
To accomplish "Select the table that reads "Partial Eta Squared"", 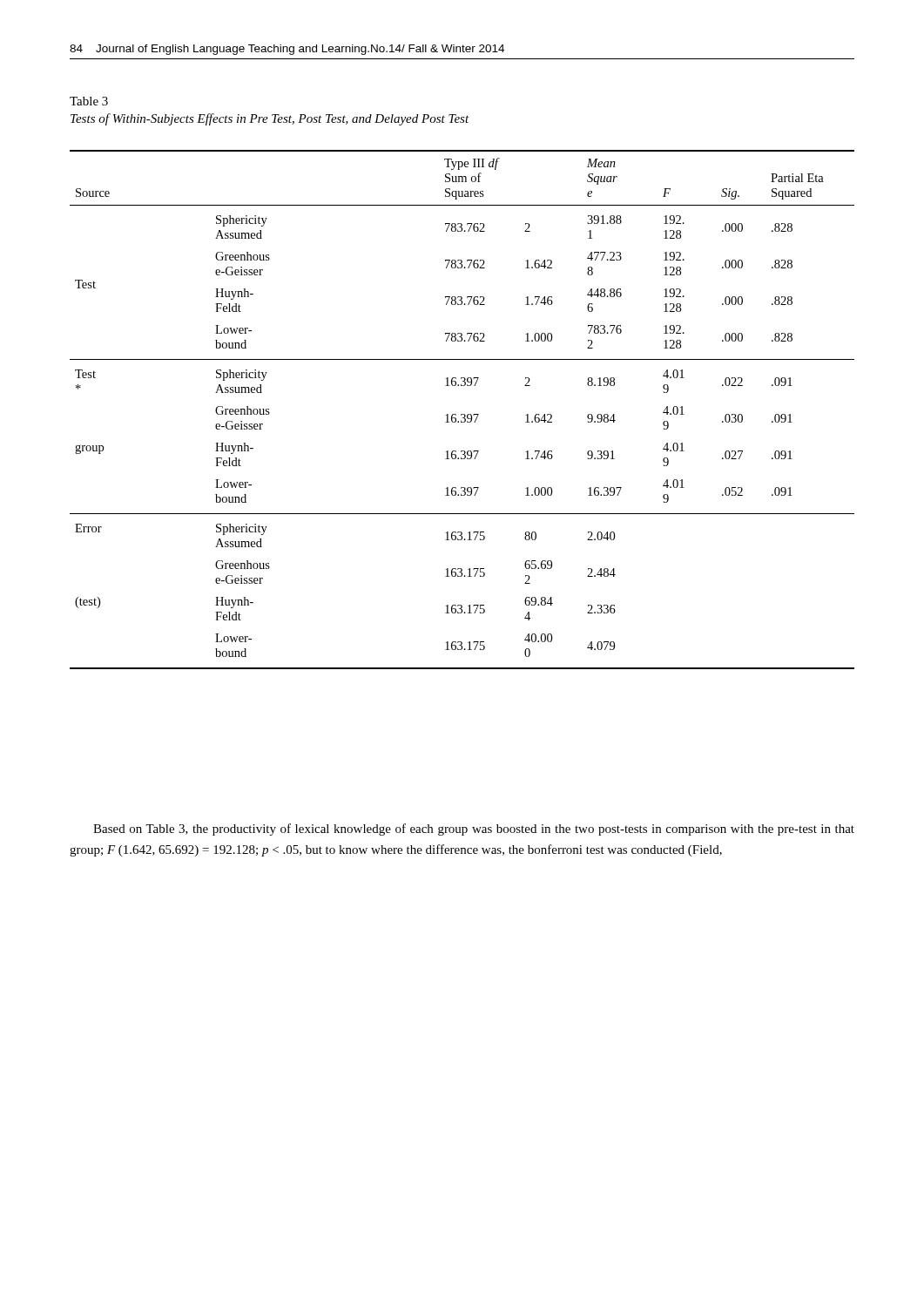I will point(462,410).
